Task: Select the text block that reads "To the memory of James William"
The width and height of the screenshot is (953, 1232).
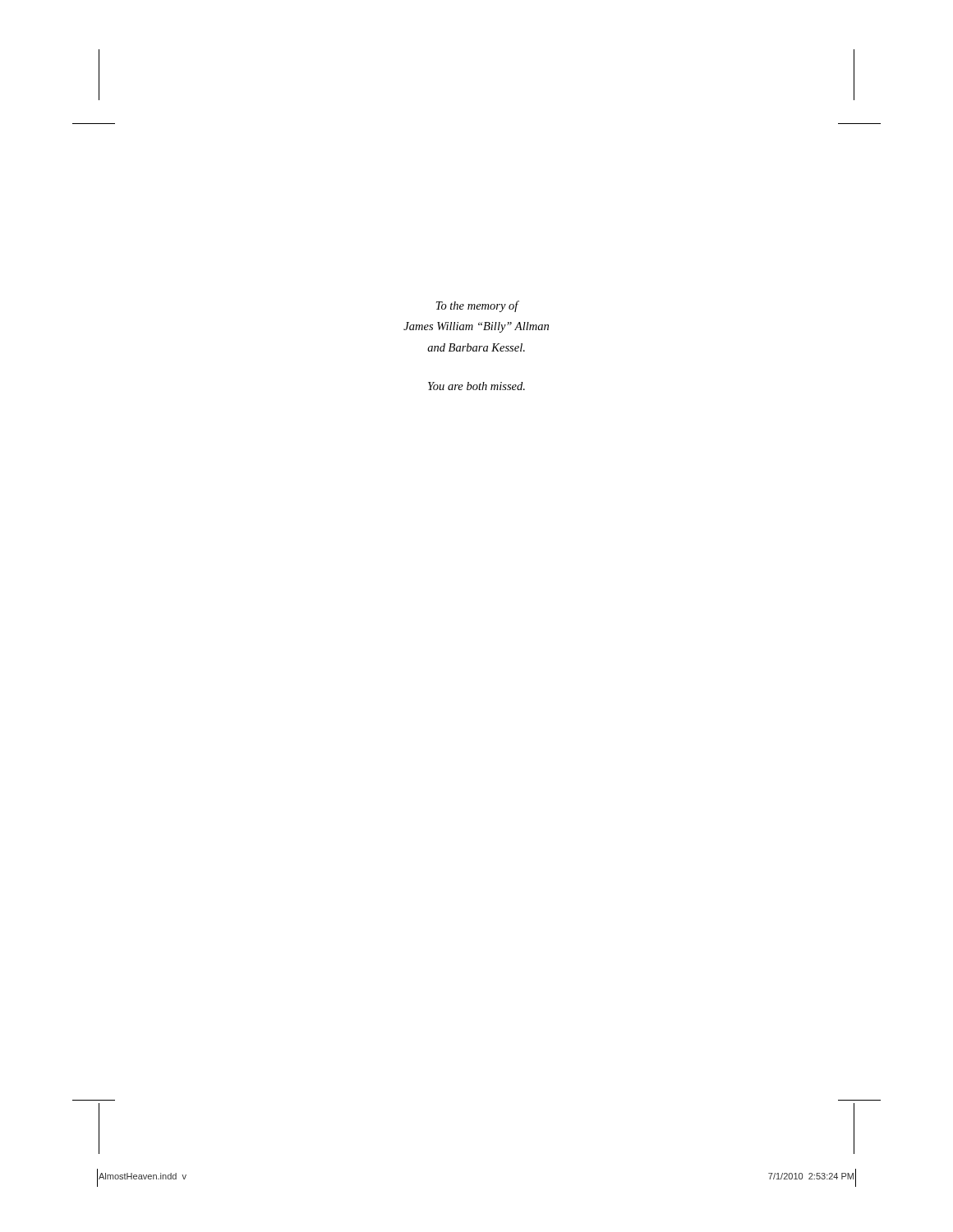Action: pos(476,346)
